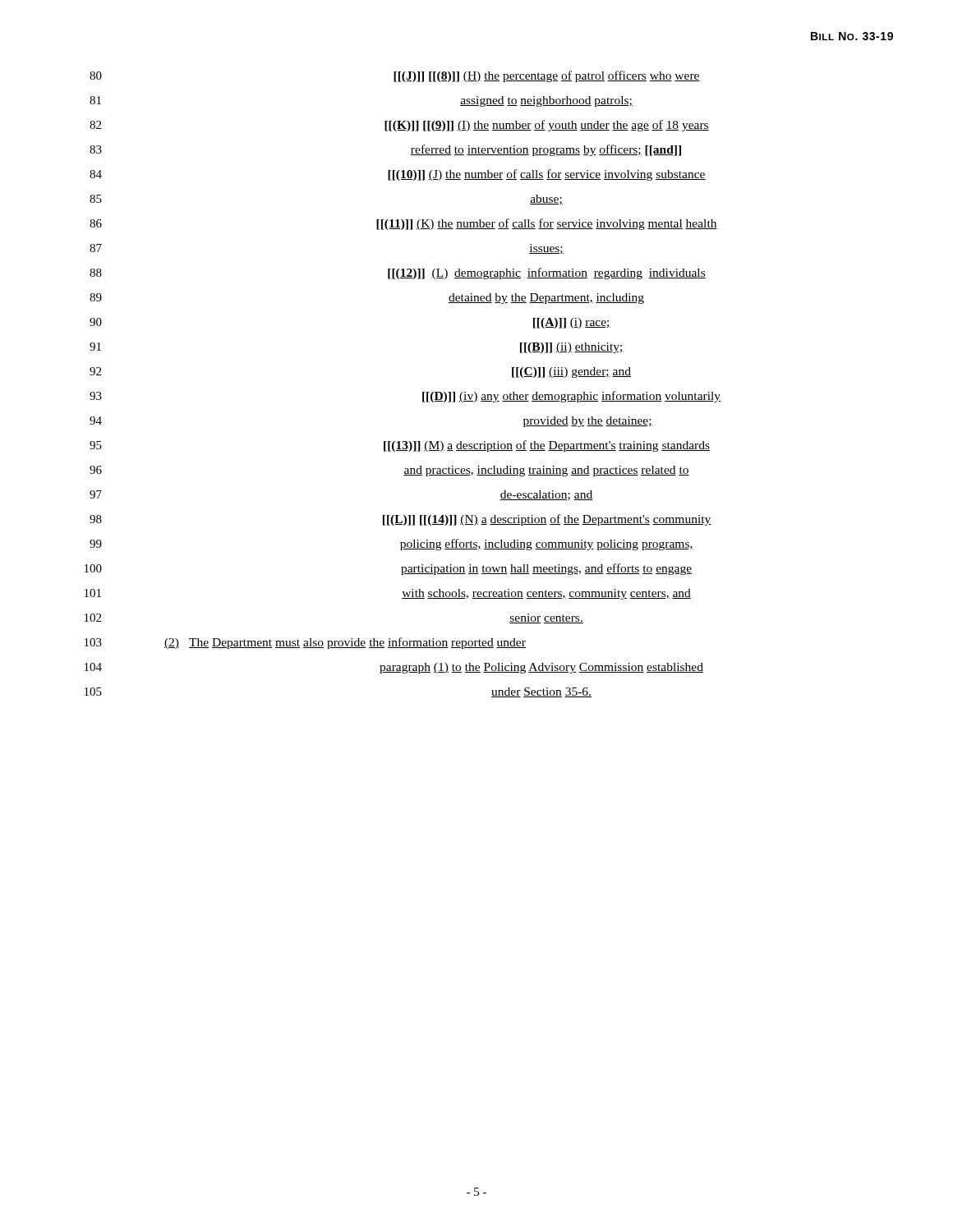953x1232 pixels.
Task: Click on the region starting "88 [[(12)]] (L)"
Action: coord(476,273)
